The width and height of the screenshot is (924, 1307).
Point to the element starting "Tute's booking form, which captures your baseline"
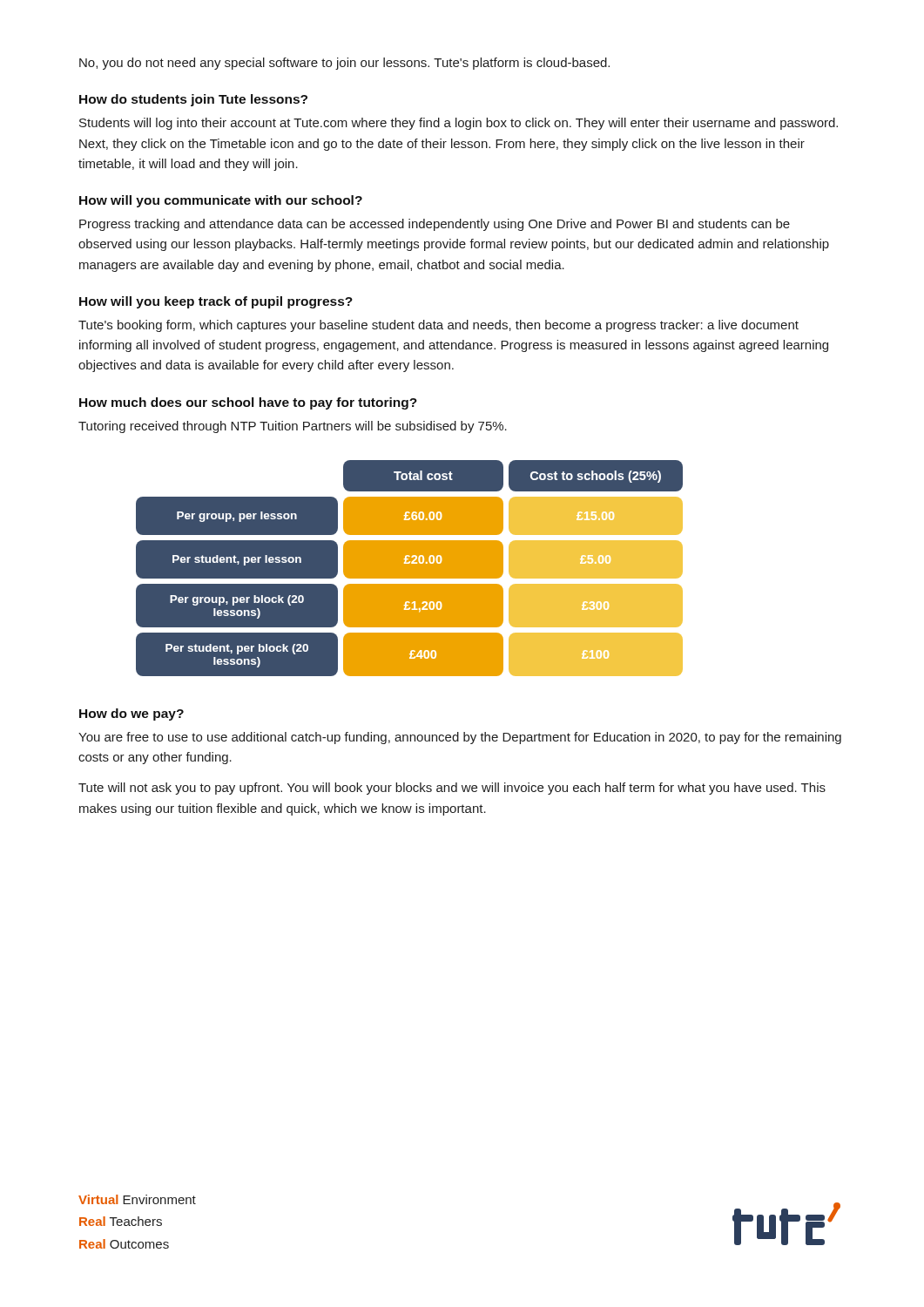tap(454, 345)
